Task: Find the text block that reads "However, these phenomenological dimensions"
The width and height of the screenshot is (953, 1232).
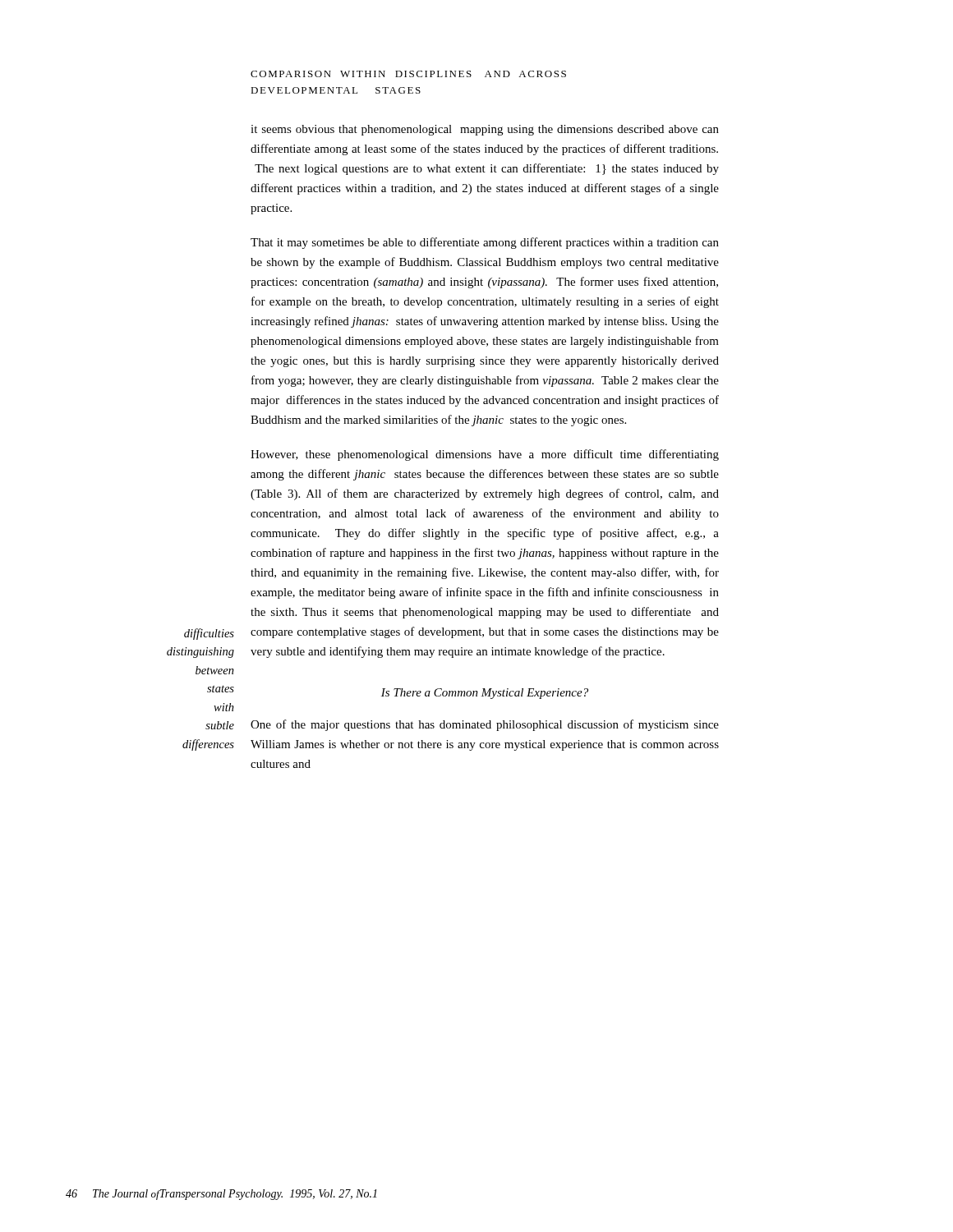Action: [x=485, y=553]
